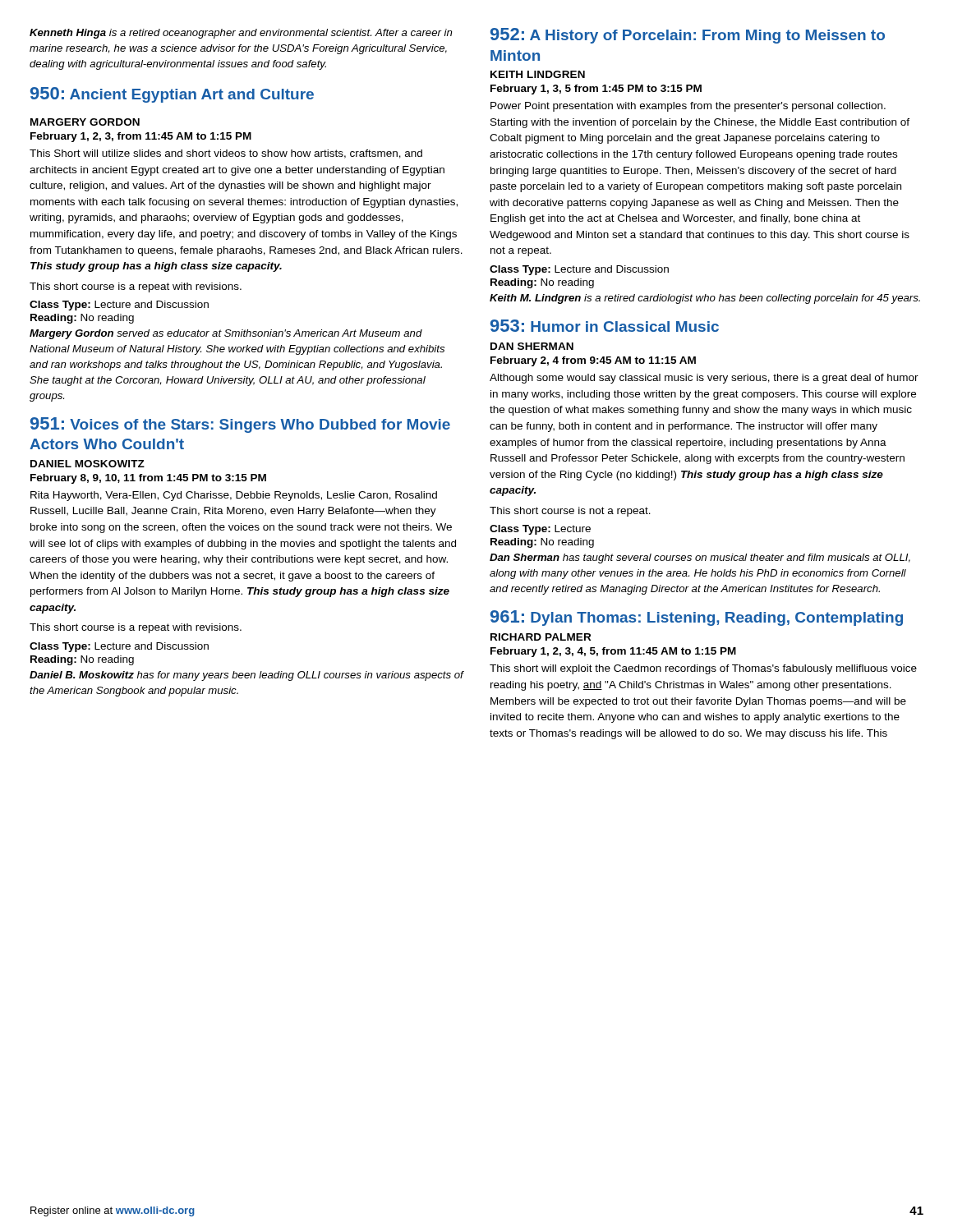Click on the text block containing "February 8, 9, 10,"
The image size is (953, 1232).
[148, 477]
